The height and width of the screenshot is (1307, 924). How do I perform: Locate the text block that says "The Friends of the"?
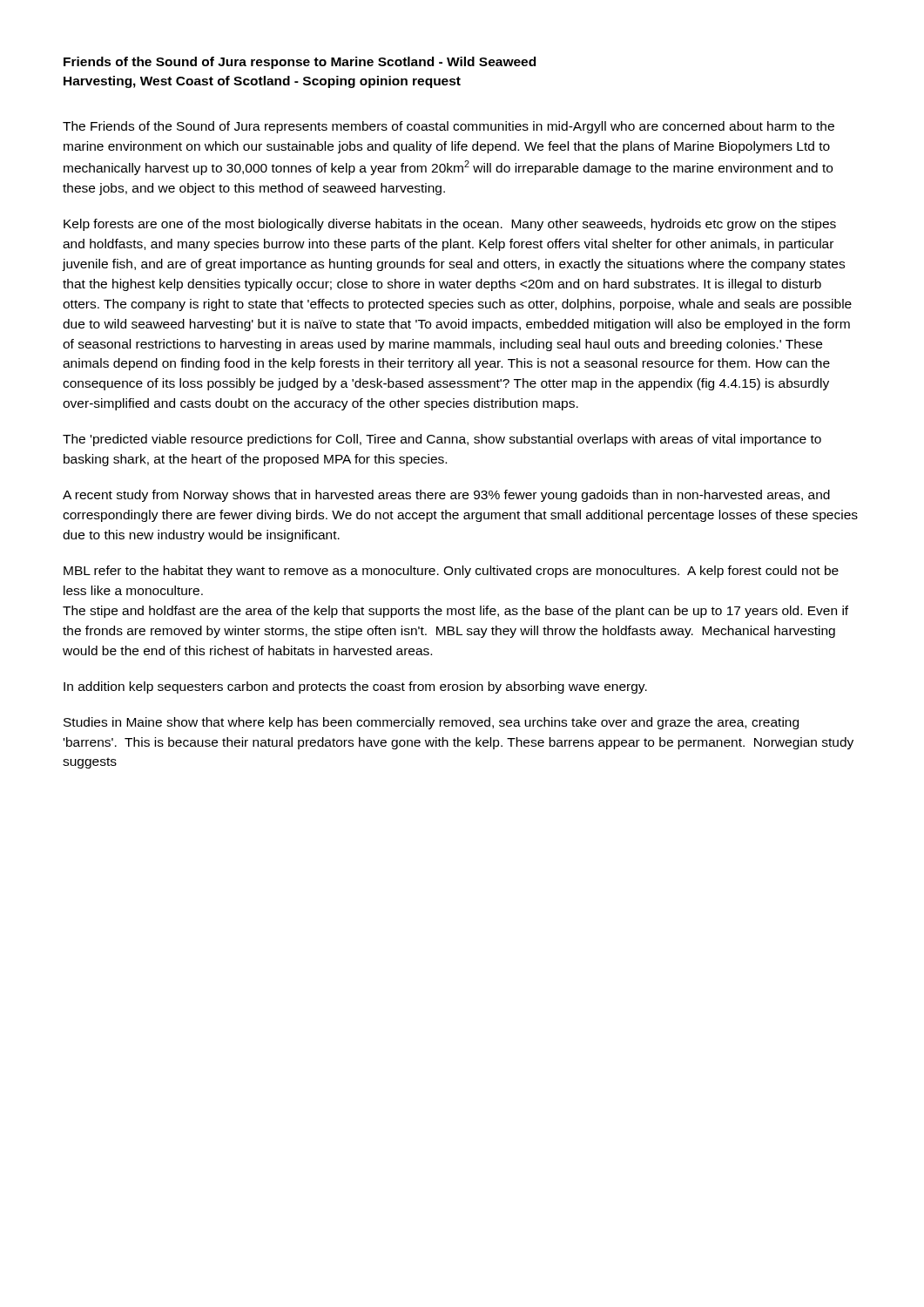449,157
